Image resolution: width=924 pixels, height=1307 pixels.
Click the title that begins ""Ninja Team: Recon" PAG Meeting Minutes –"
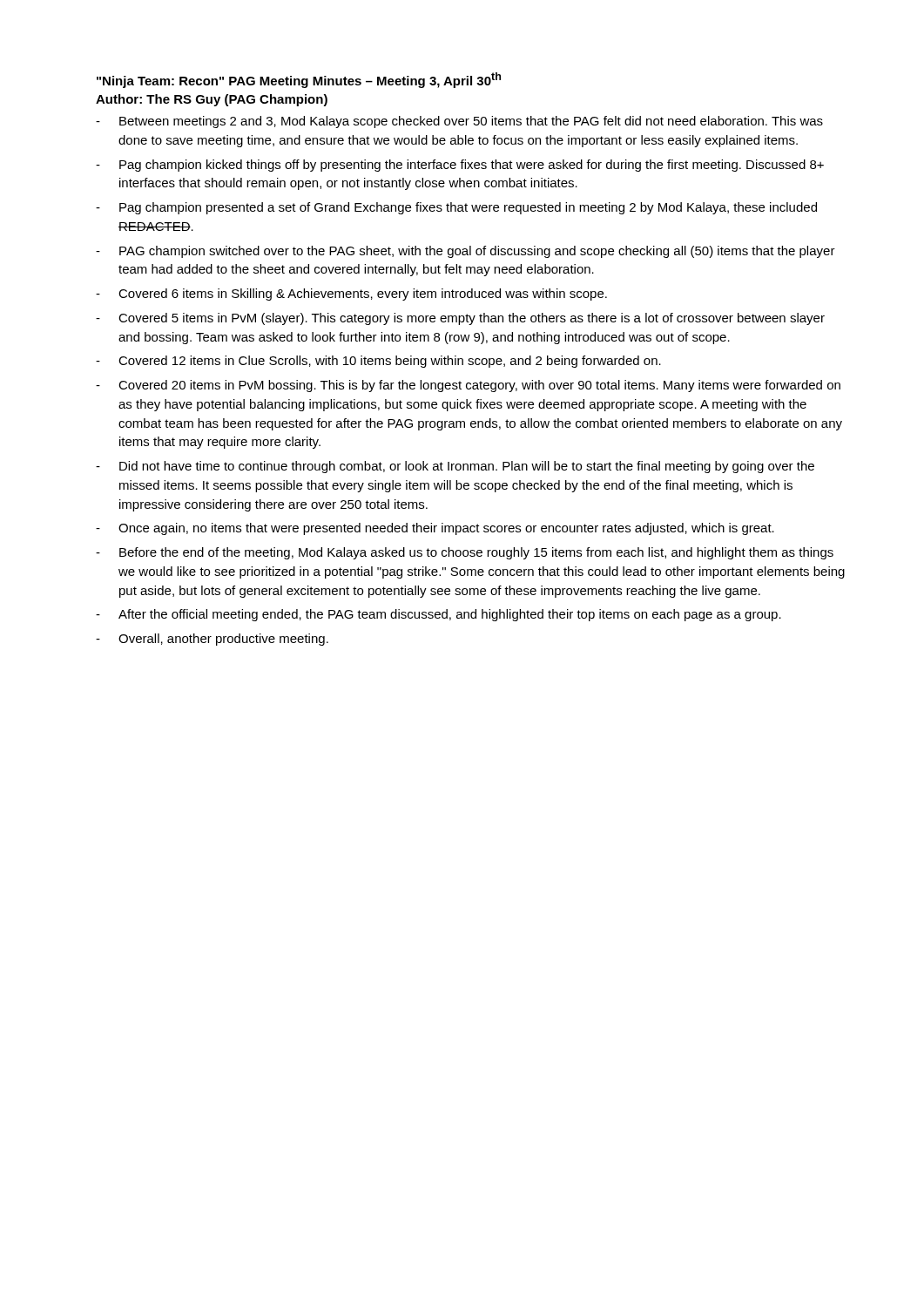(471, 89)
